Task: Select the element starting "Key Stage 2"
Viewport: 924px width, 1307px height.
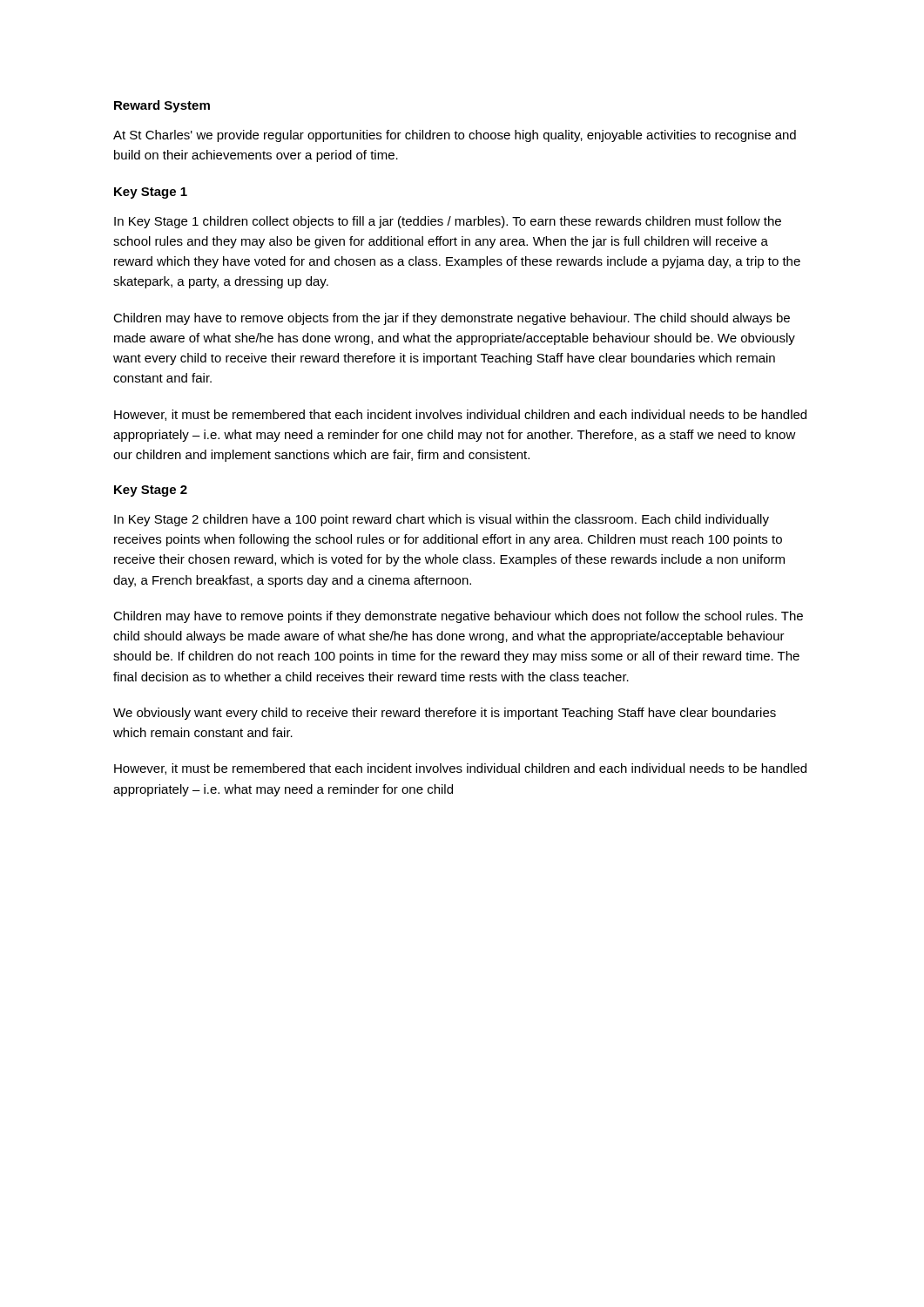Action: pyautogui.click(x=150, y=489)
